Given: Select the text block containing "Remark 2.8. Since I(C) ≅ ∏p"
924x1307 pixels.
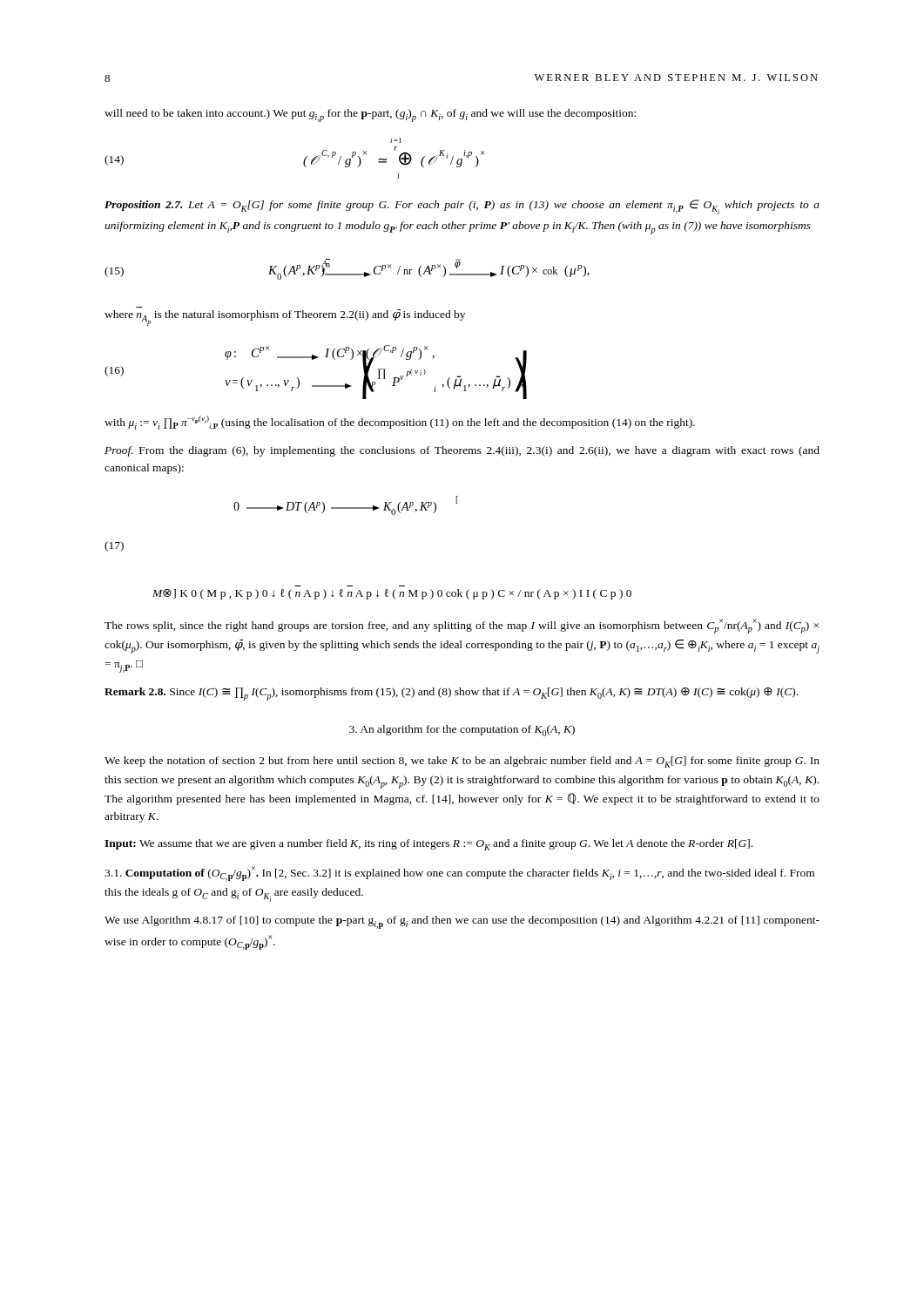Looking at the screenshot, I should click(x=452, y=692).
